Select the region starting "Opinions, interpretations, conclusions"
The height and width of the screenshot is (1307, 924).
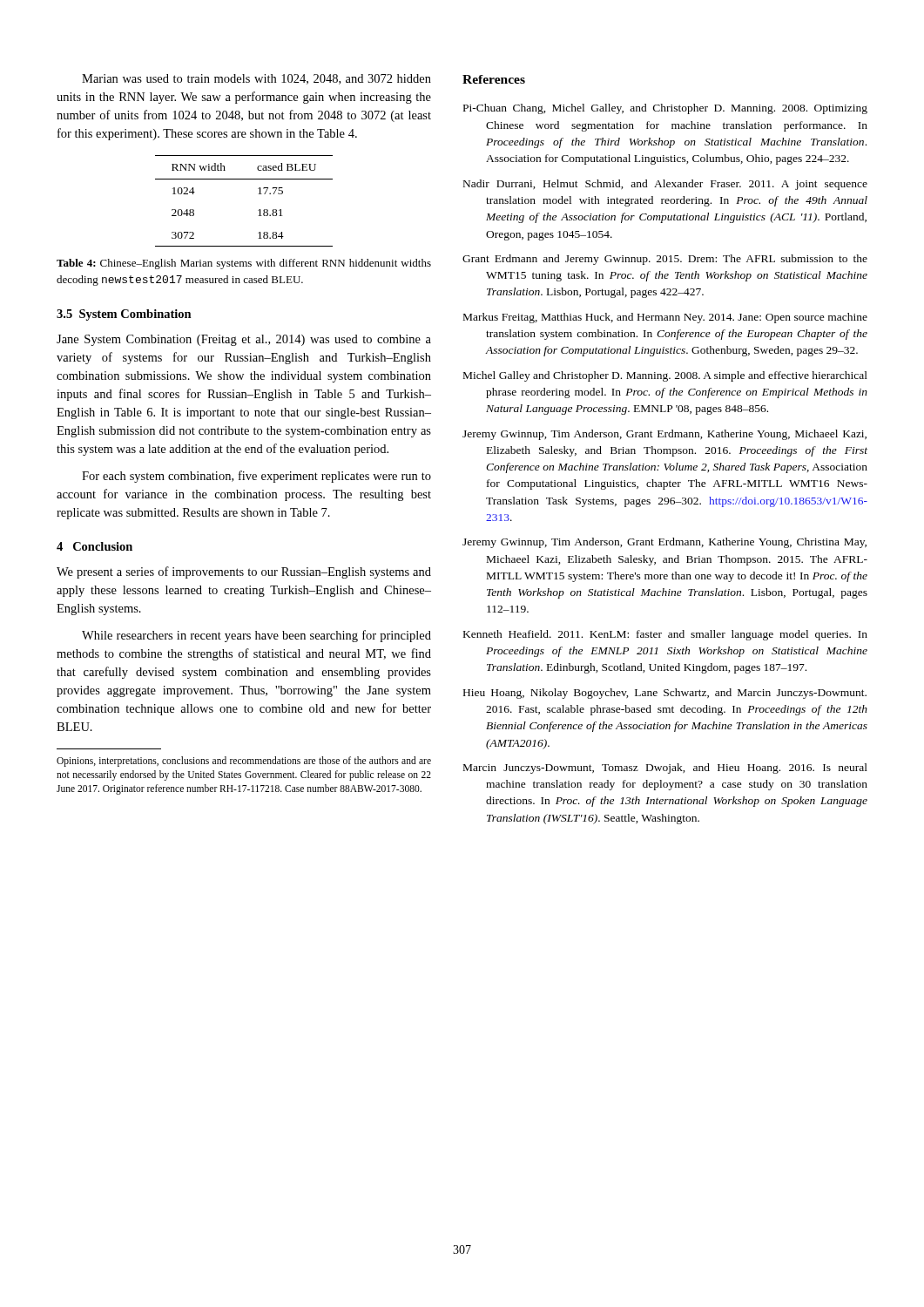pyautogui.click(x=244, y=776)
